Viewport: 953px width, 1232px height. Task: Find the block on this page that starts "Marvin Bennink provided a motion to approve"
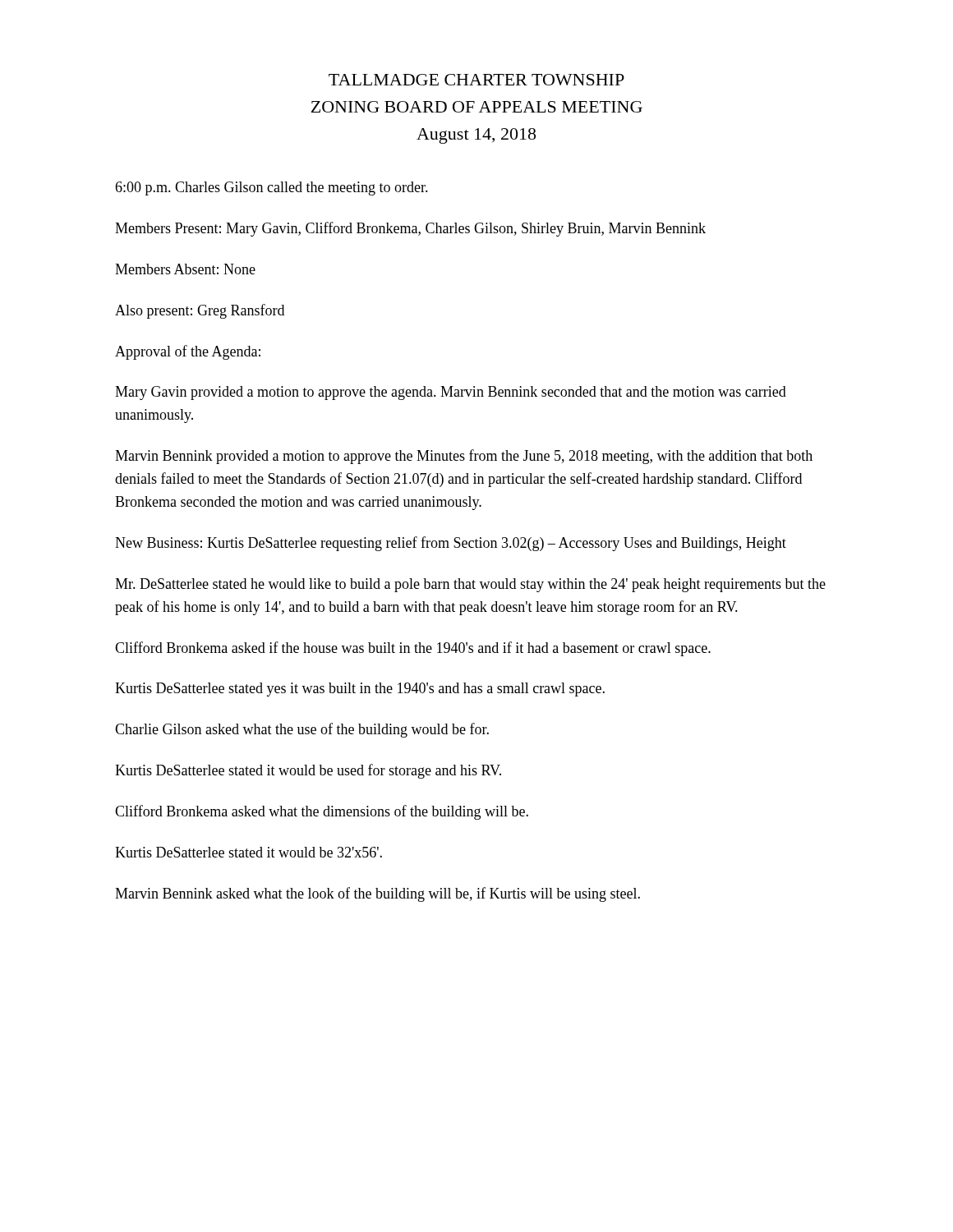[464, 479]
